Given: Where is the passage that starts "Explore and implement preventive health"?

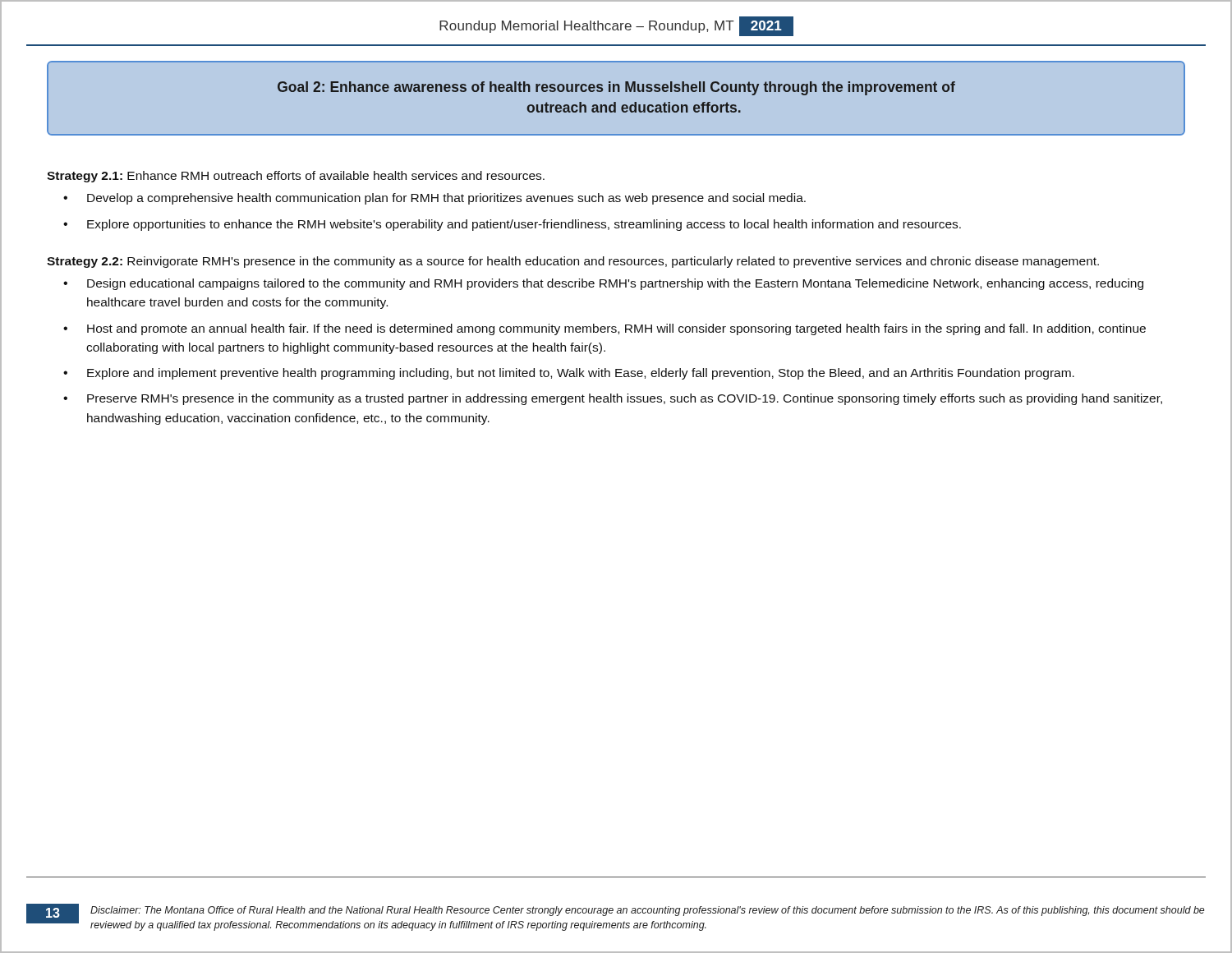Looking at the screenshot, I should (x=581, y=373).
